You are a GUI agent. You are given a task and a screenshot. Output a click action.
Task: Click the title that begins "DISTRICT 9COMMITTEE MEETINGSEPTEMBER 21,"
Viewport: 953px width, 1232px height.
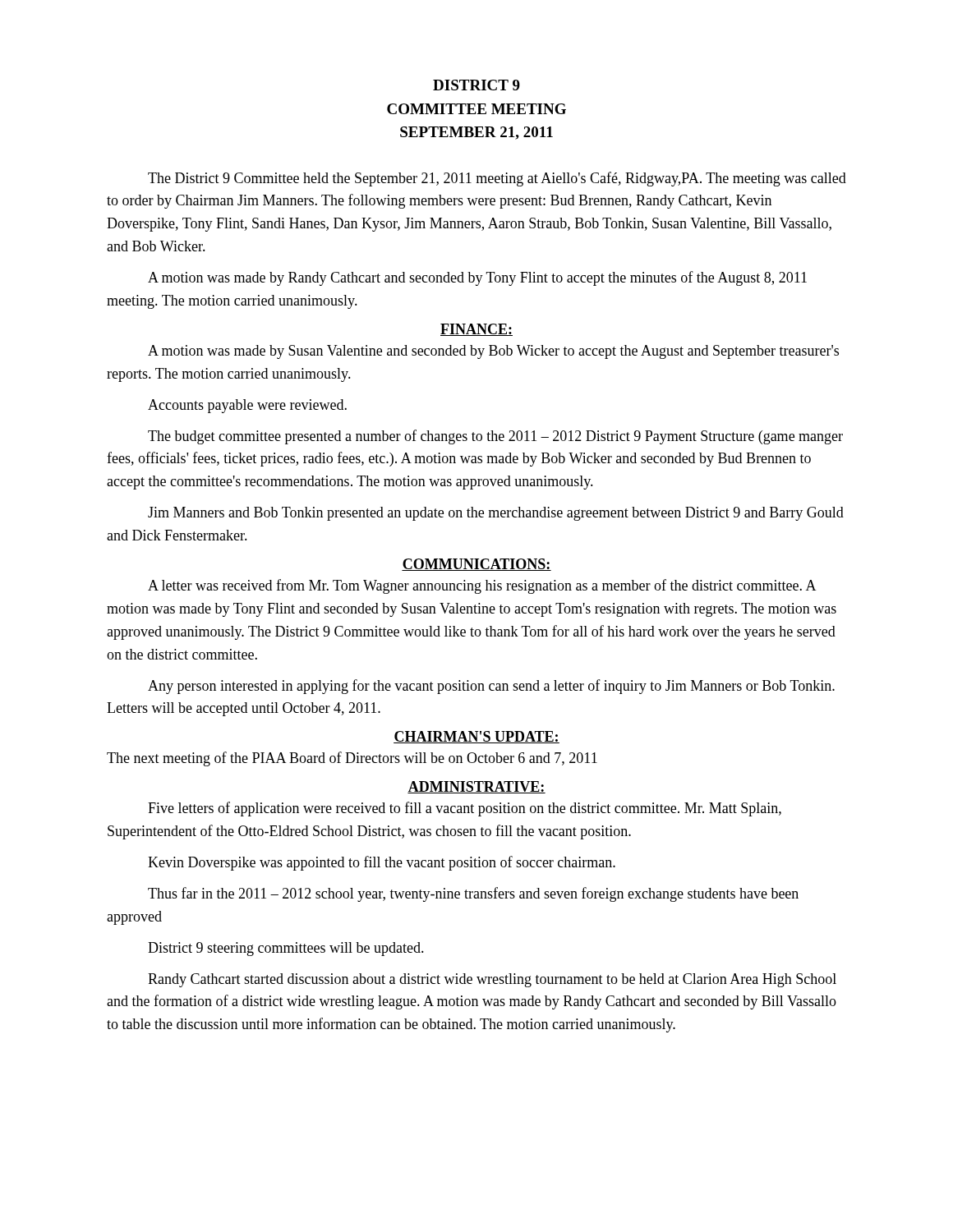[476, 108]
